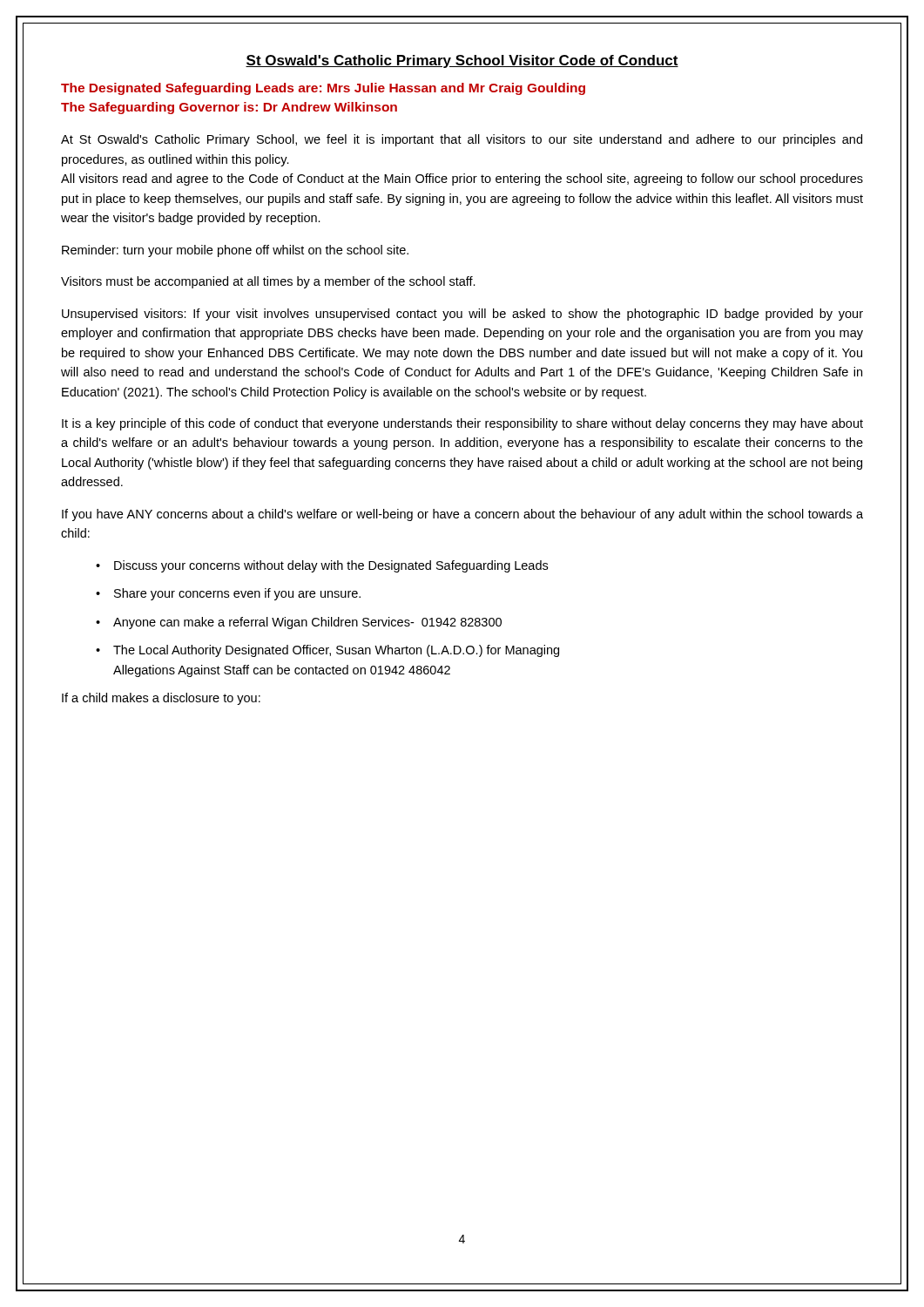Navigate to the passage starting "Unsupervised visitors: If your visit"

pos(462,352)
